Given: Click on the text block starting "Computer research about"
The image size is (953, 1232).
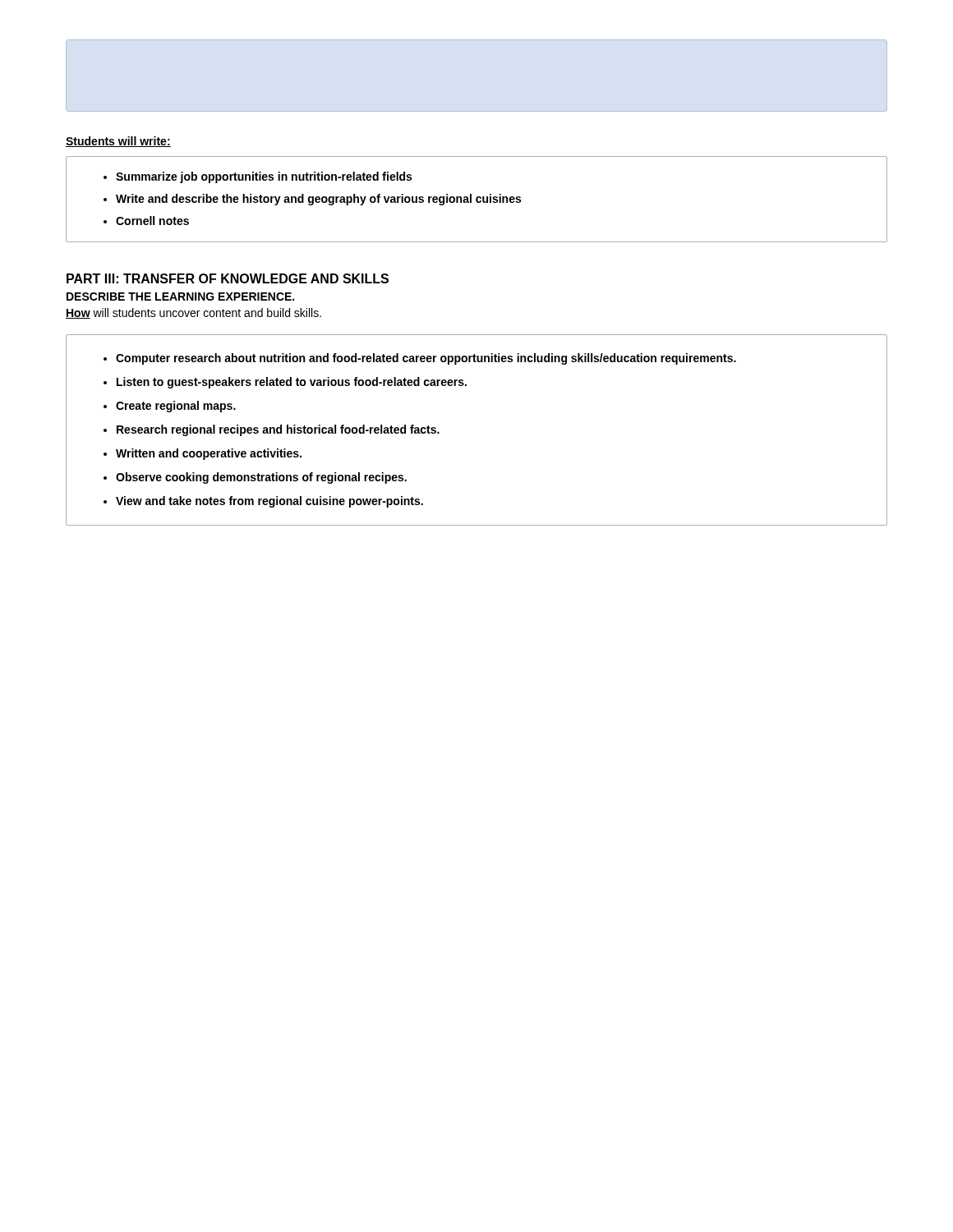Looking at the screenshot, I should pos(426,358).
